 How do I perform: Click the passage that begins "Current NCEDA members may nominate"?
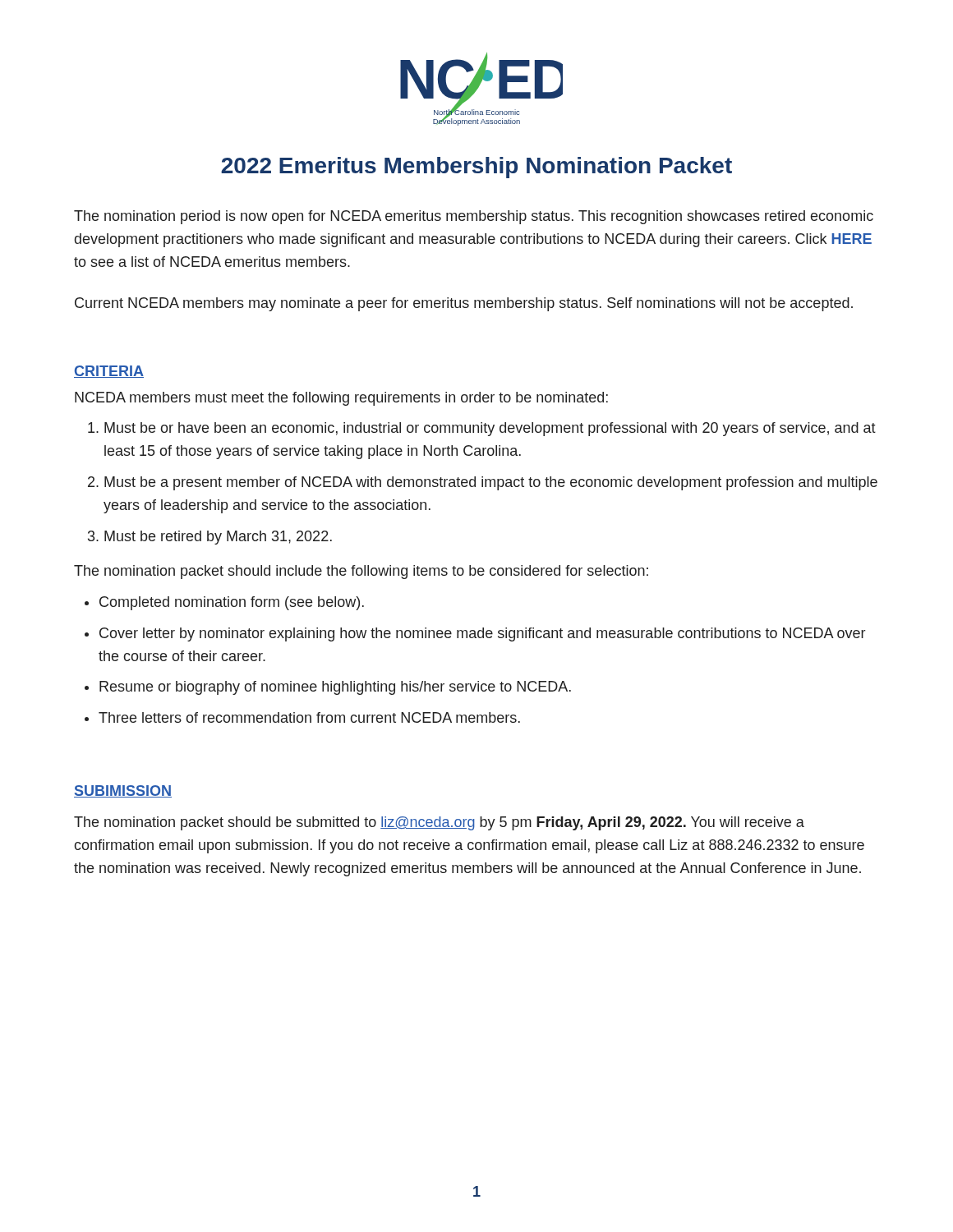[464, 303]
